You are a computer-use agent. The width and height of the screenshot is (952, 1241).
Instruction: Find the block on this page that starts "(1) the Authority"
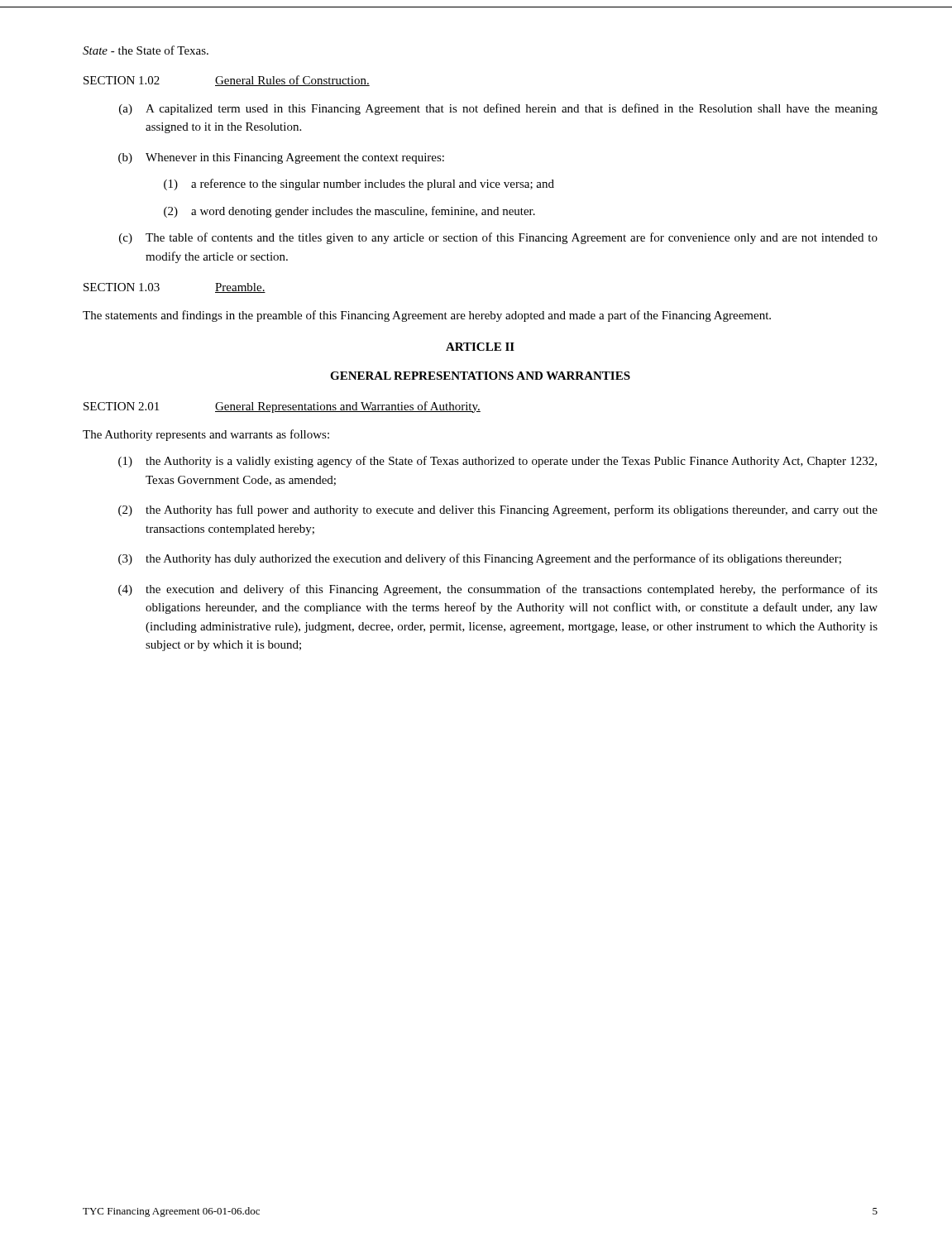(x=480, y=470)
